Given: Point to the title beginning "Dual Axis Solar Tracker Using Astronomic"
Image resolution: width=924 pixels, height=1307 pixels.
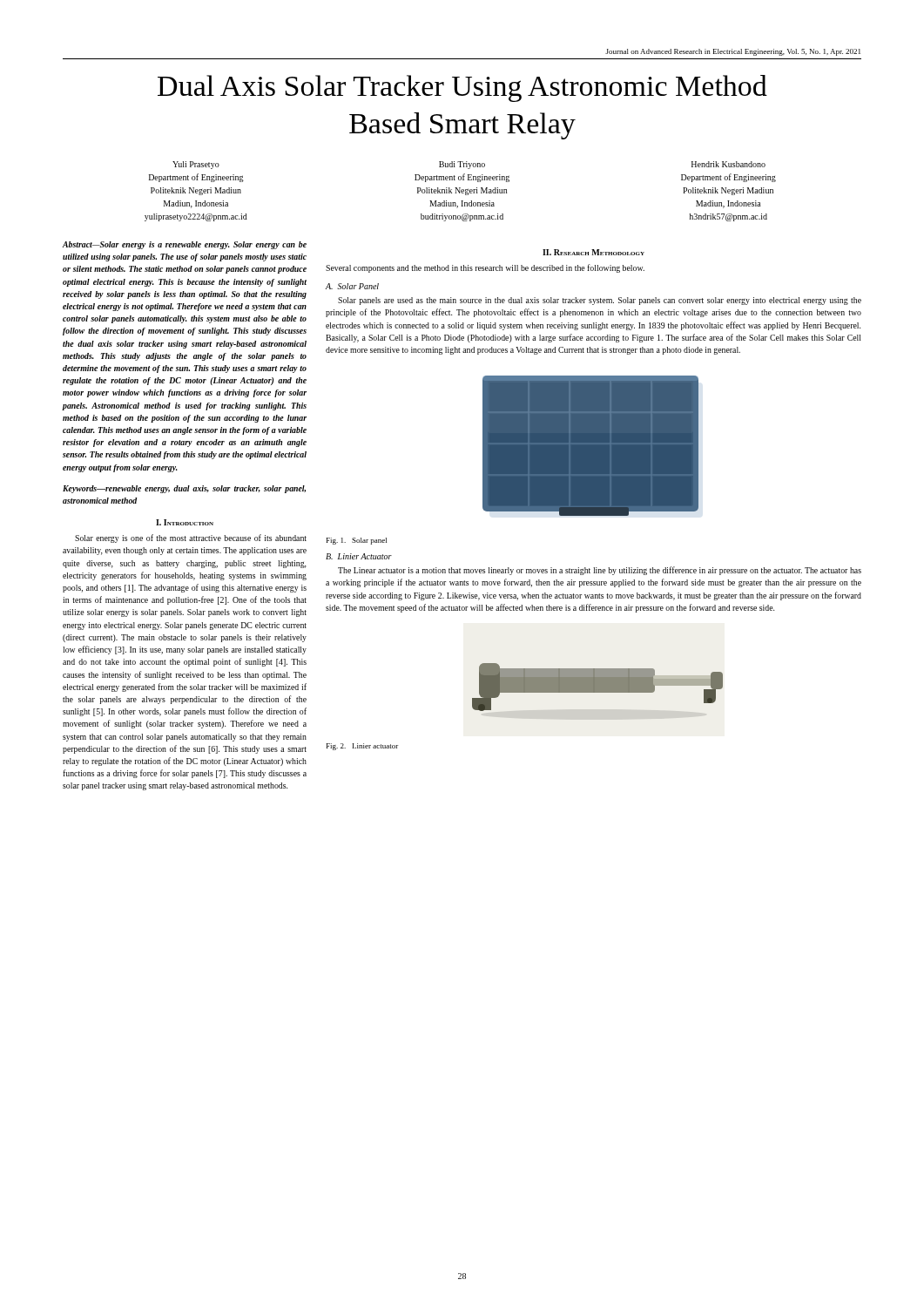Looking at the screenshot, I should click(462, 105).
